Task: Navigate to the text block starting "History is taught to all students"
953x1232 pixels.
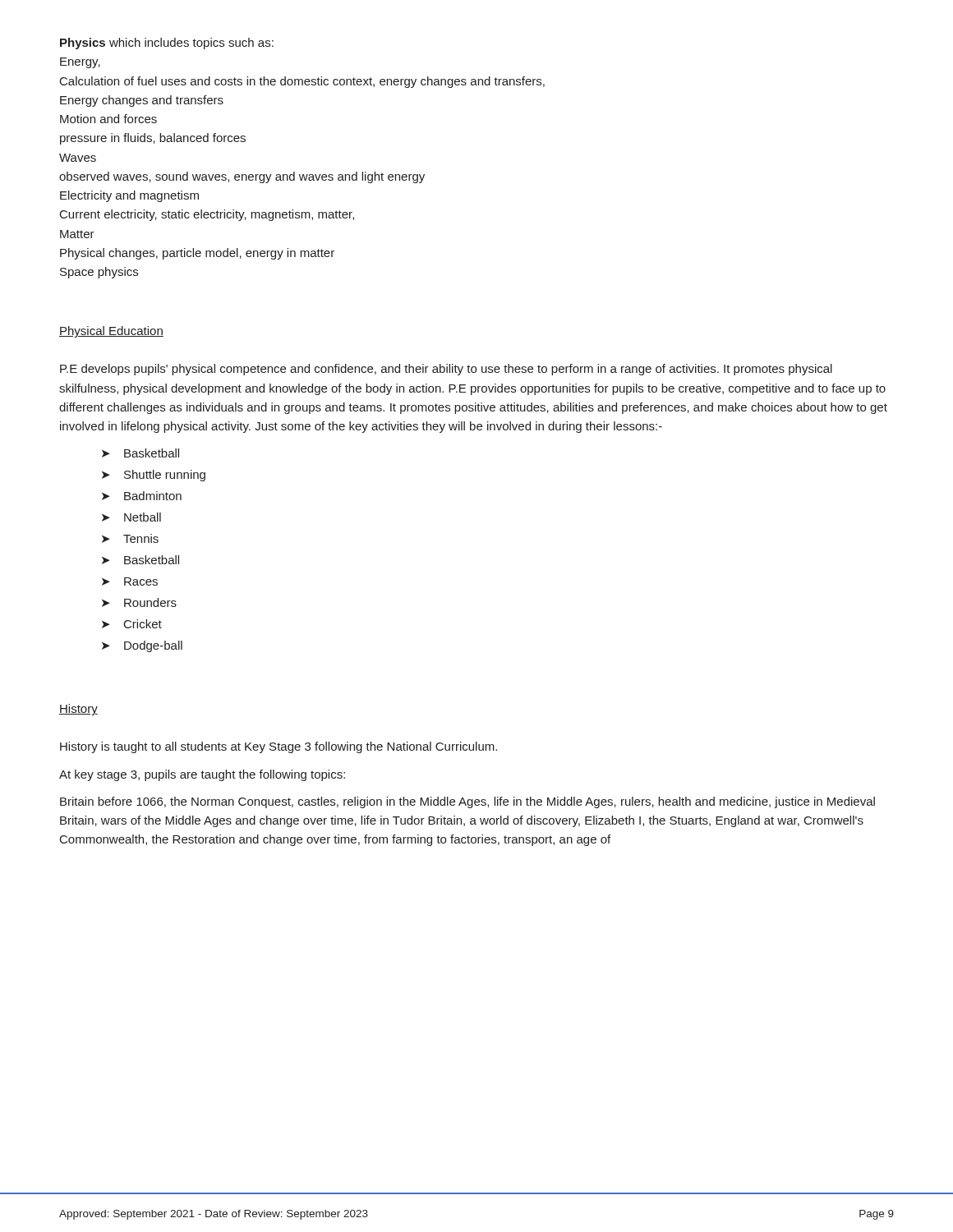Action: (279, 746)
